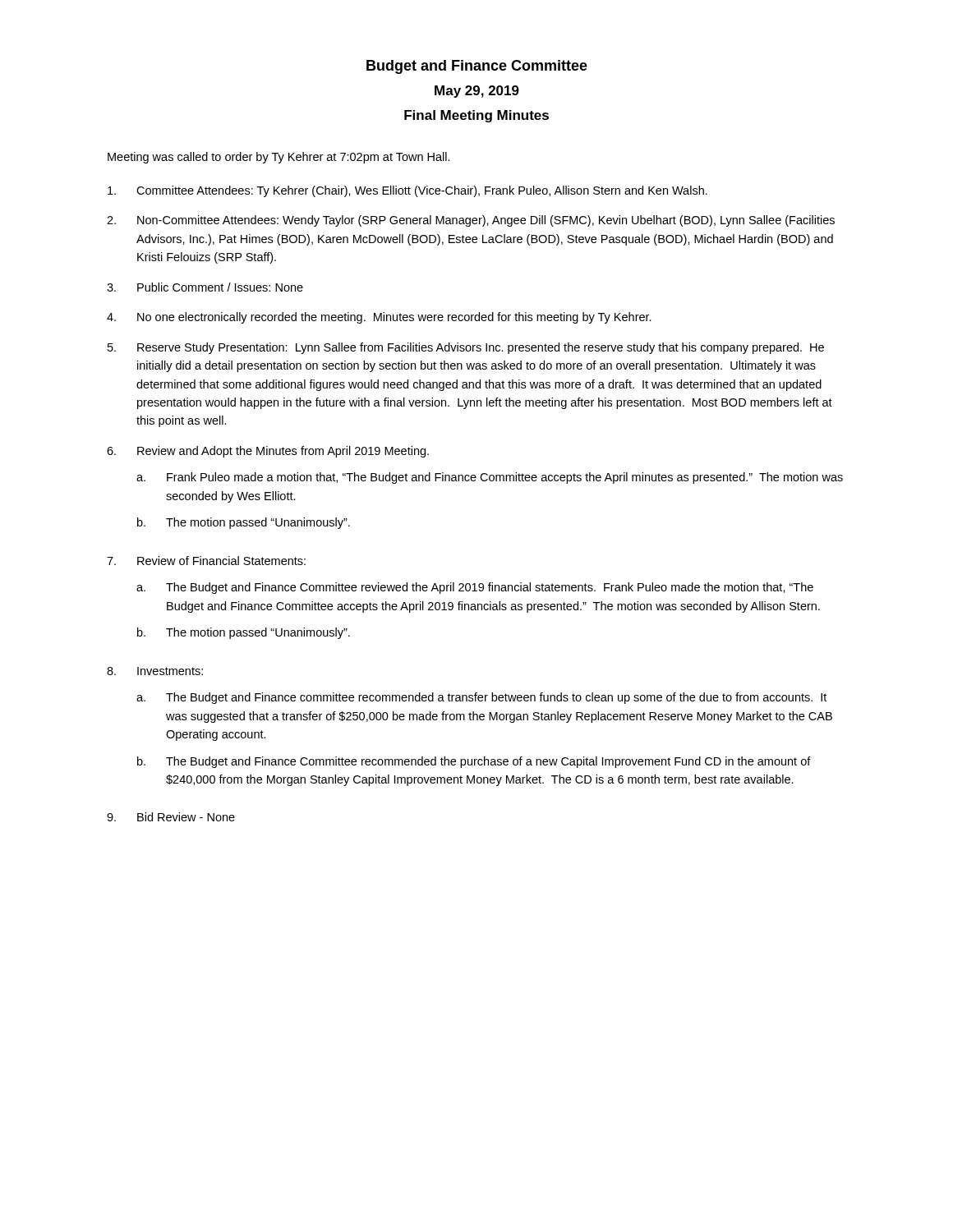Find the block on this page that starts "9. Bid Review"

coord(171,817)
